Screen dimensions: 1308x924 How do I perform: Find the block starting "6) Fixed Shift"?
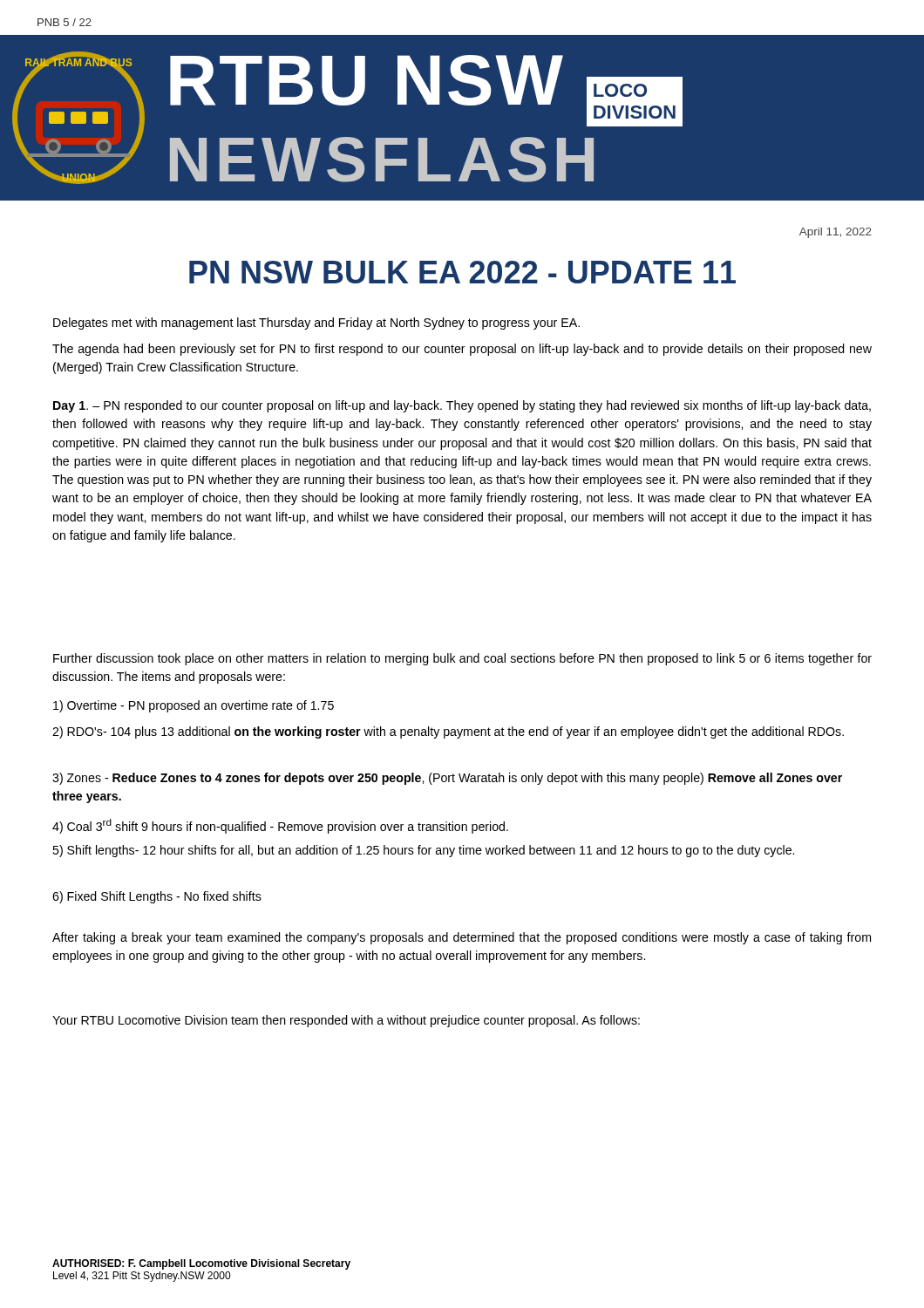[157, 896]
